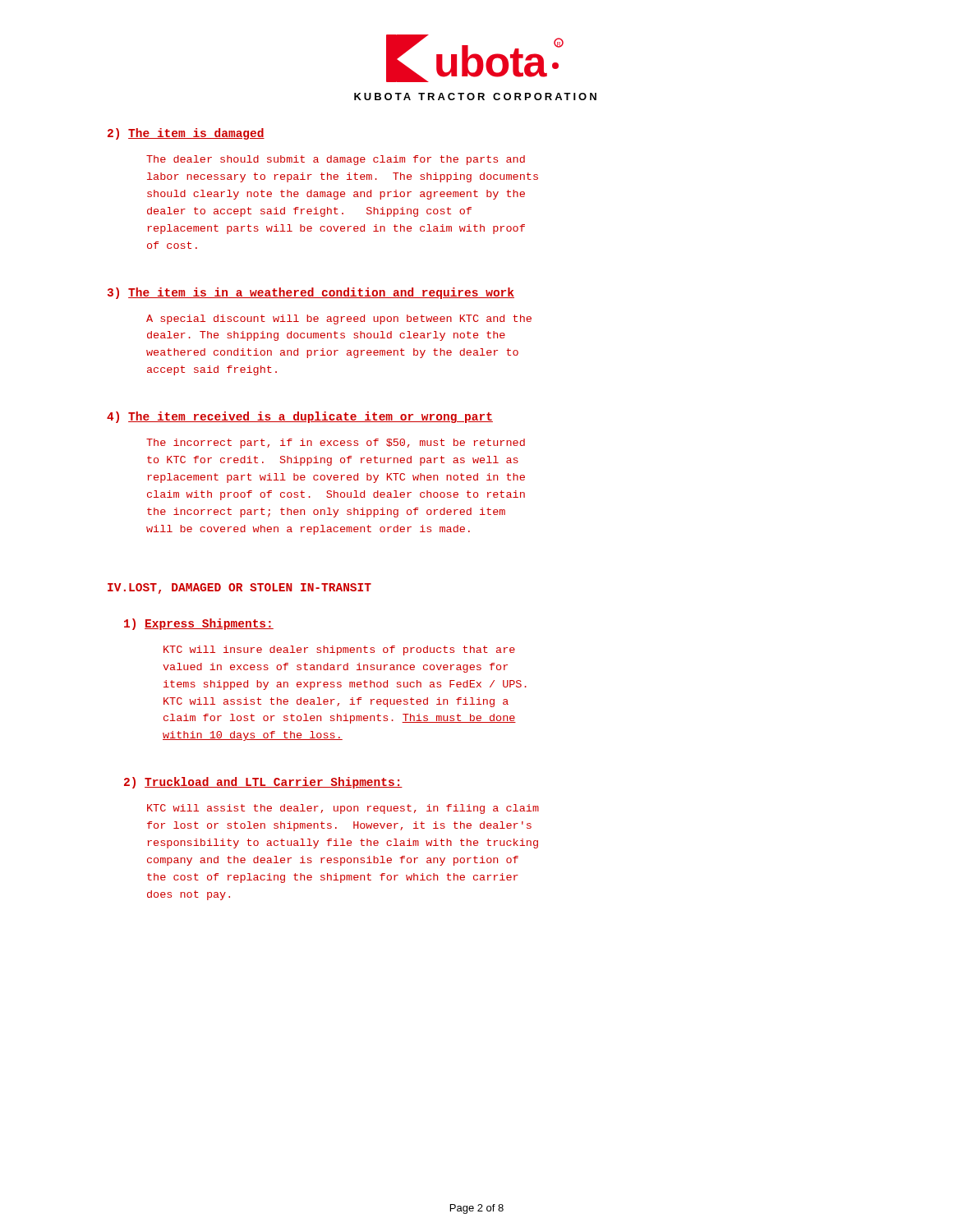Where is the section header that starts "2) The item"?
953x1232 pixels.
coord(186,134)
